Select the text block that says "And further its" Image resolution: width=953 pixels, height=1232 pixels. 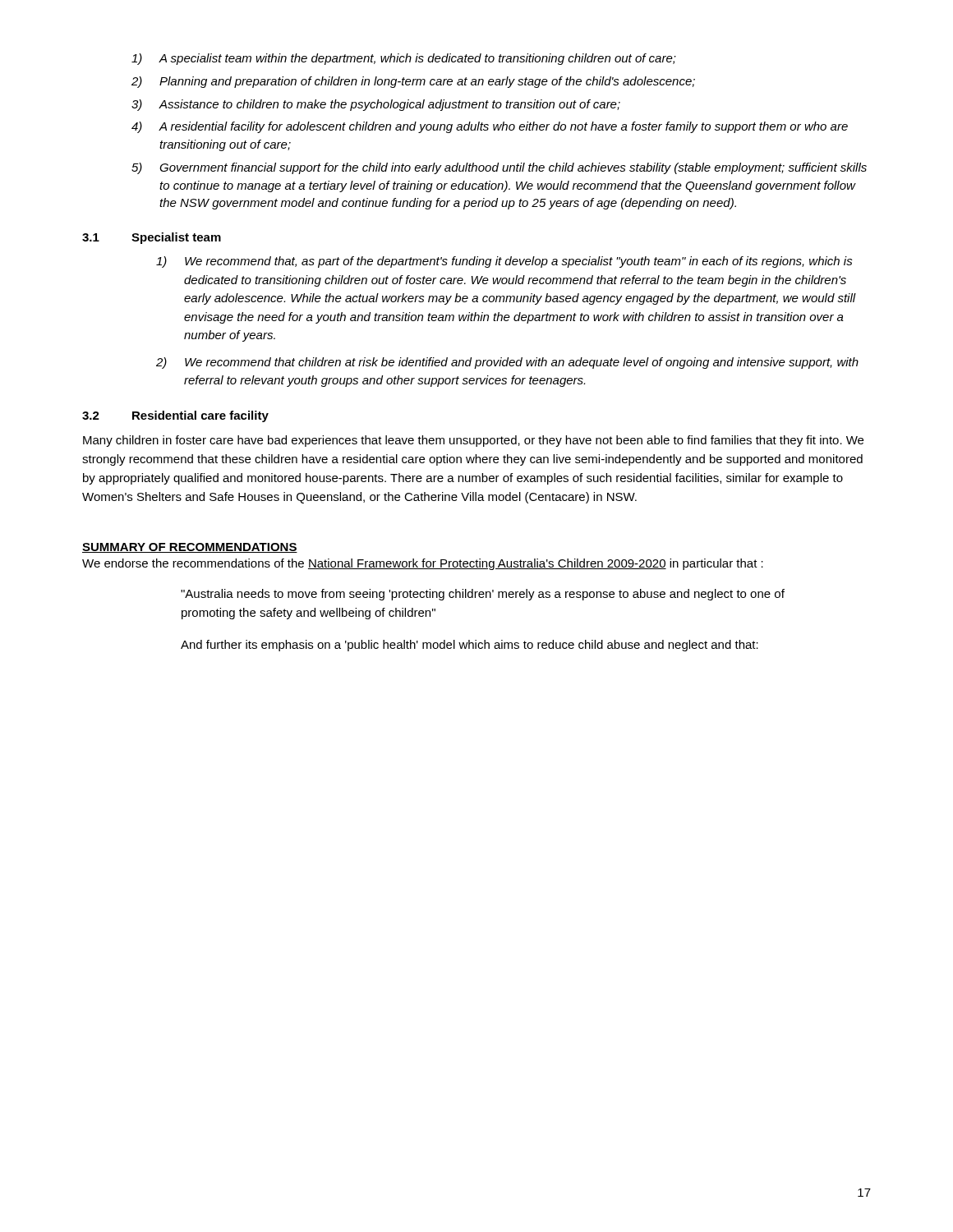coord(470,645)
